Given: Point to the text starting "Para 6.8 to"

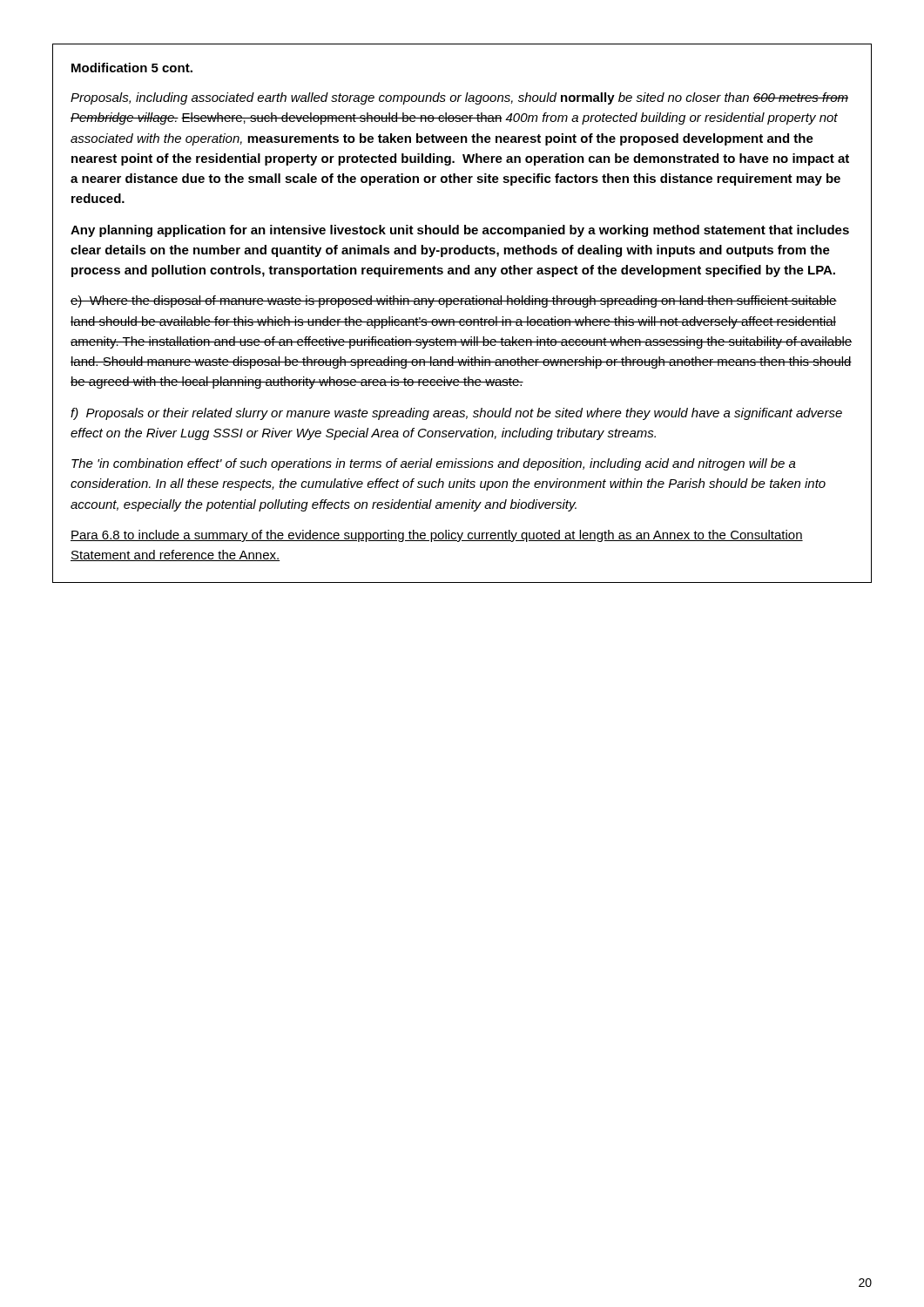Looking at the screenshot, I should pos(436,544).
